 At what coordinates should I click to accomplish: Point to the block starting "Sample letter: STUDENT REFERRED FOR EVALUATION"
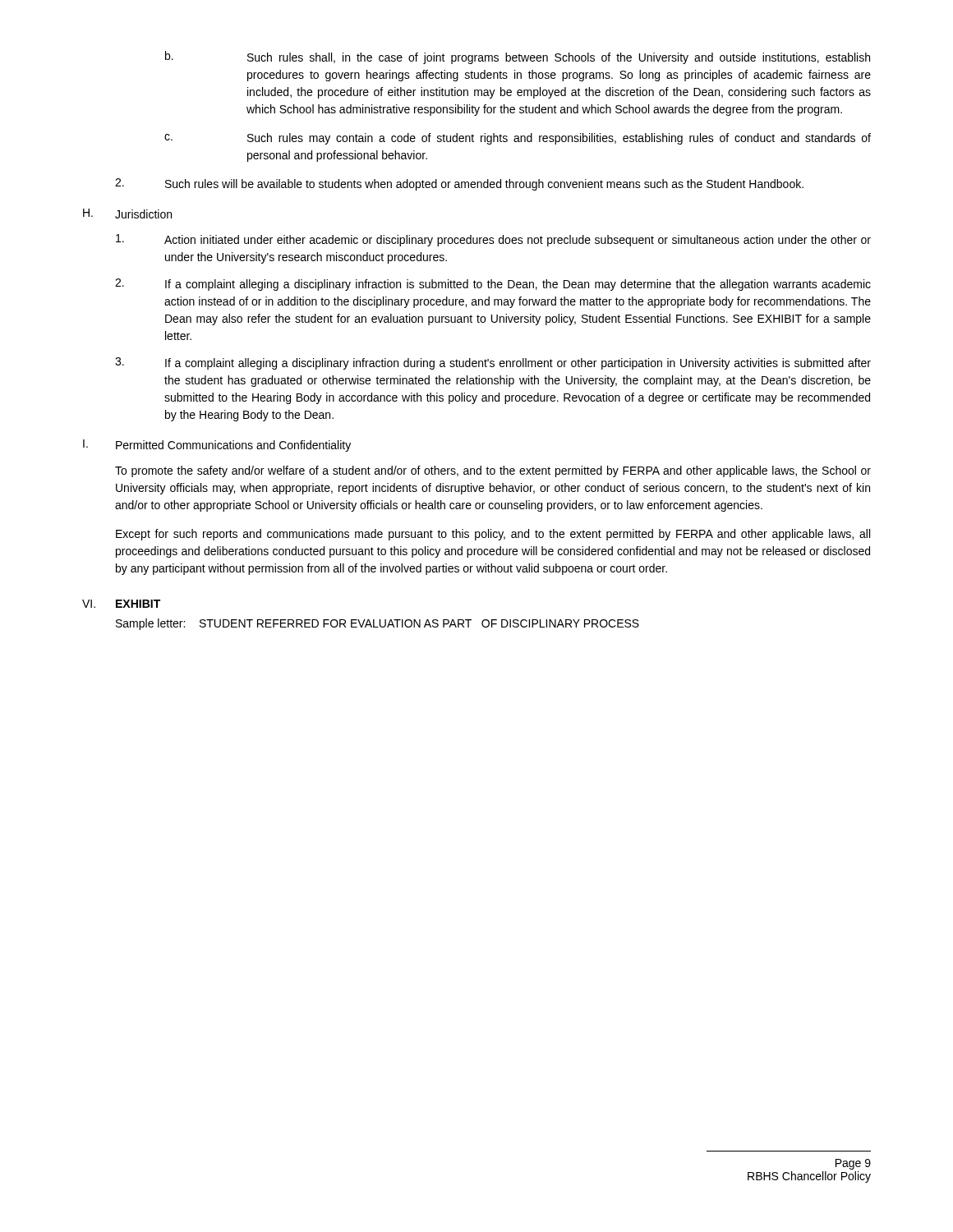(x=377, y=623)
